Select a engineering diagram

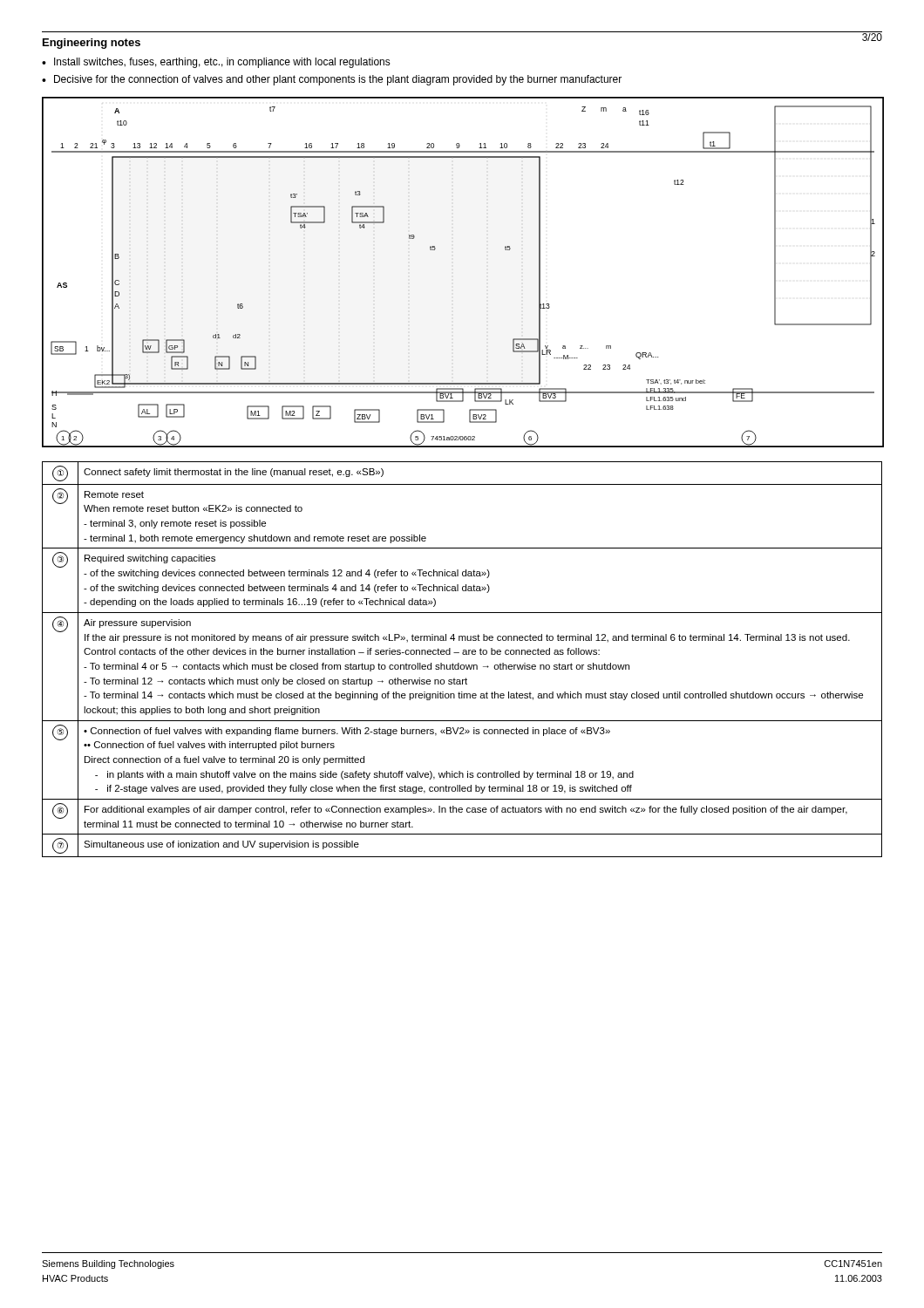click(x=463, y=272)
